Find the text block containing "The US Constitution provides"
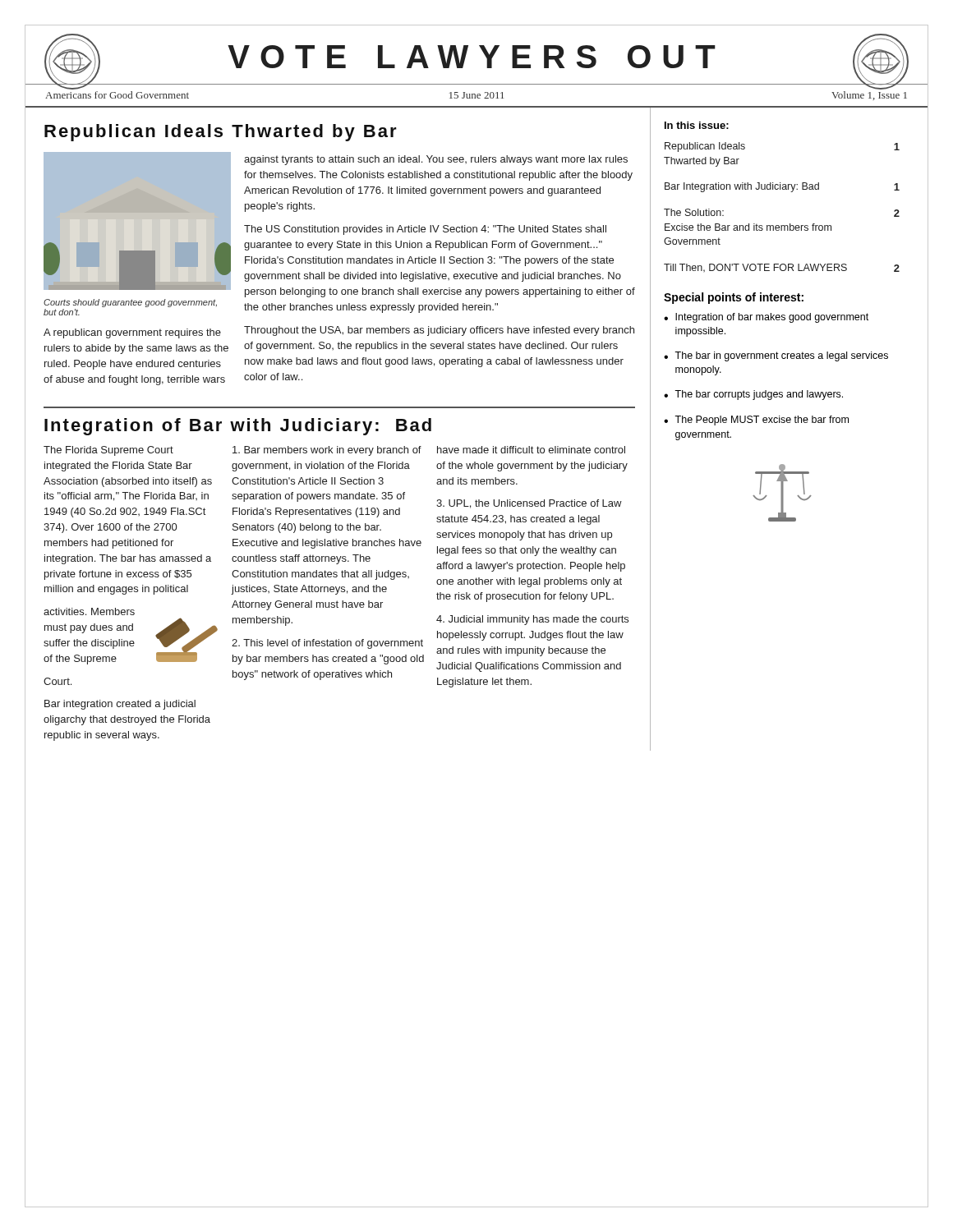The width and height of the screenshot is (953, 1232). click(x=439, y=268)
